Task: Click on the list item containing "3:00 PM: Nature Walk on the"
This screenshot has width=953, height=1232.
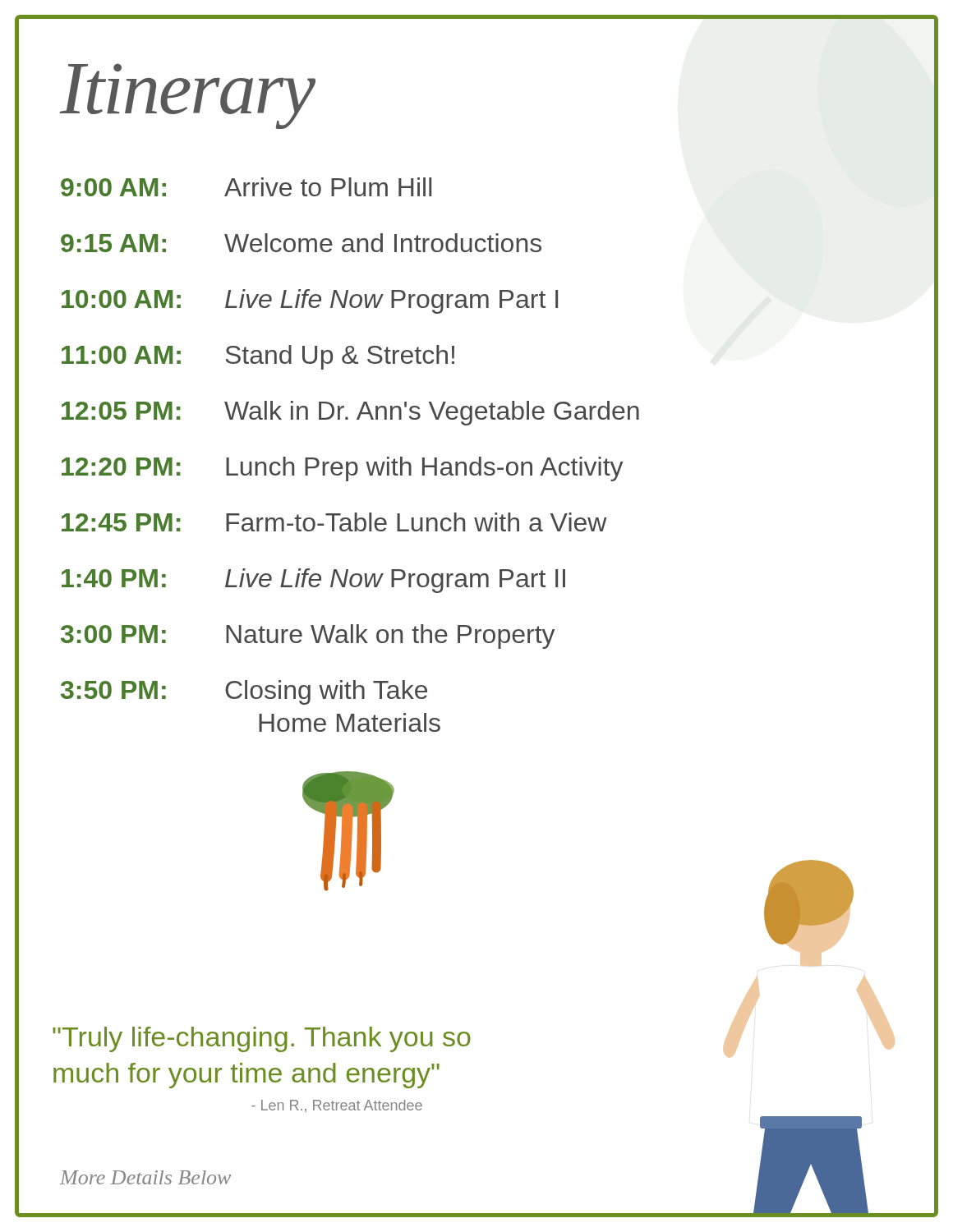Action: [307, 634]
